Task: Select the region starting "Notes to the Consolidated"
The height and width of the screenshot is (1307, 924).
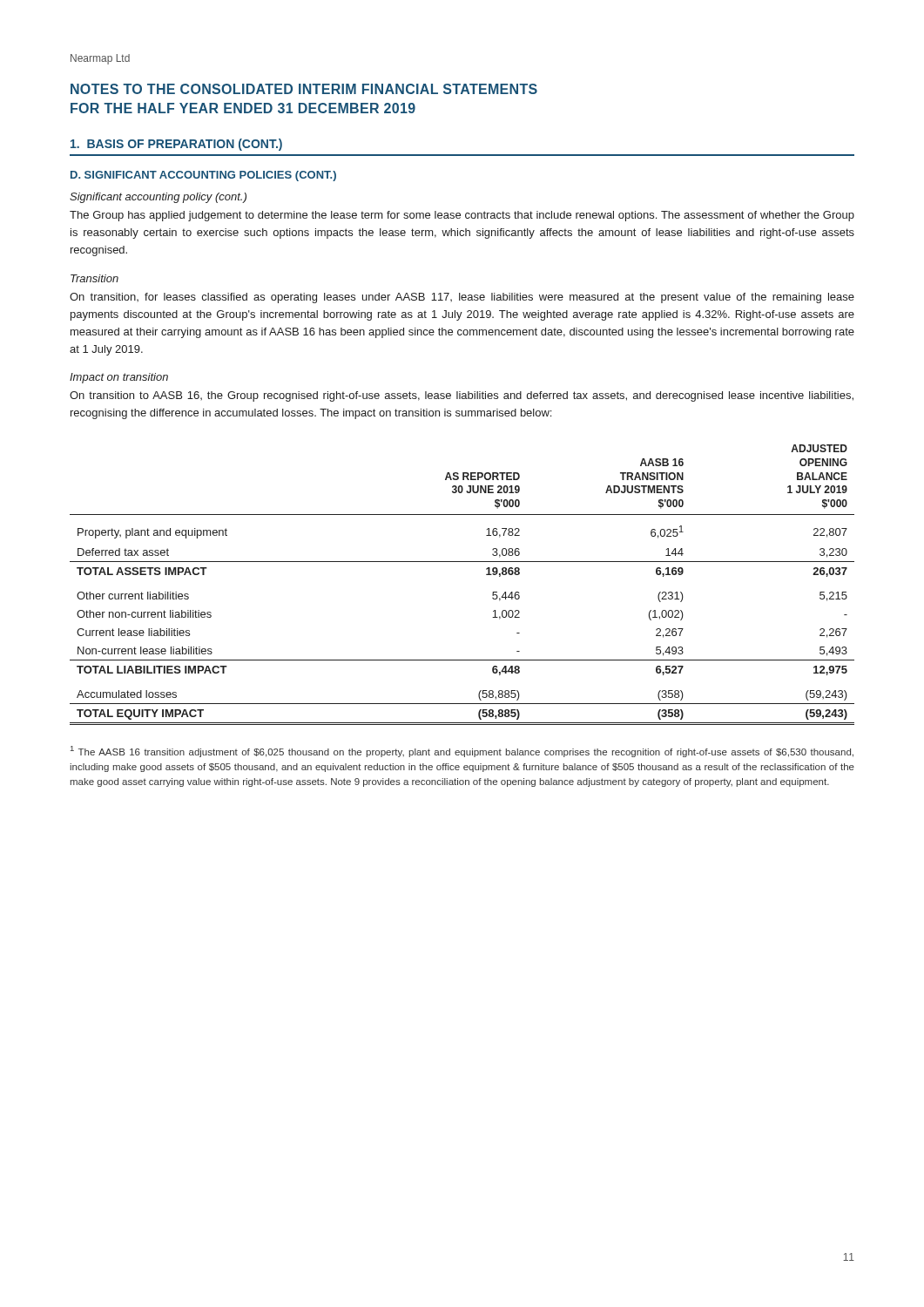Action: [304, 99]
